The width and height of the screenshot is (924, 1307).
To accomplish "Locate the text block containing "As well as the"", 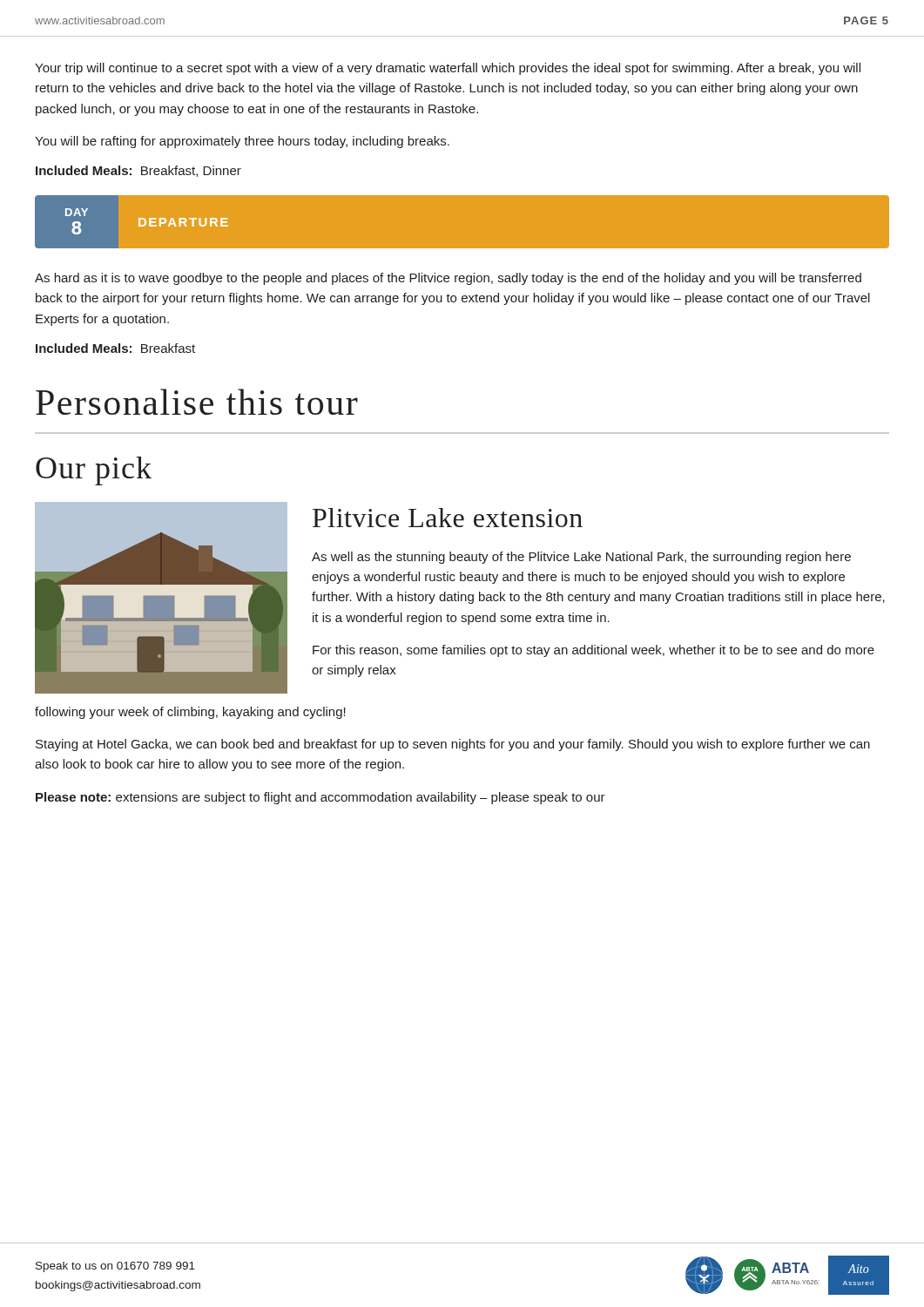I will pos(599,587).
